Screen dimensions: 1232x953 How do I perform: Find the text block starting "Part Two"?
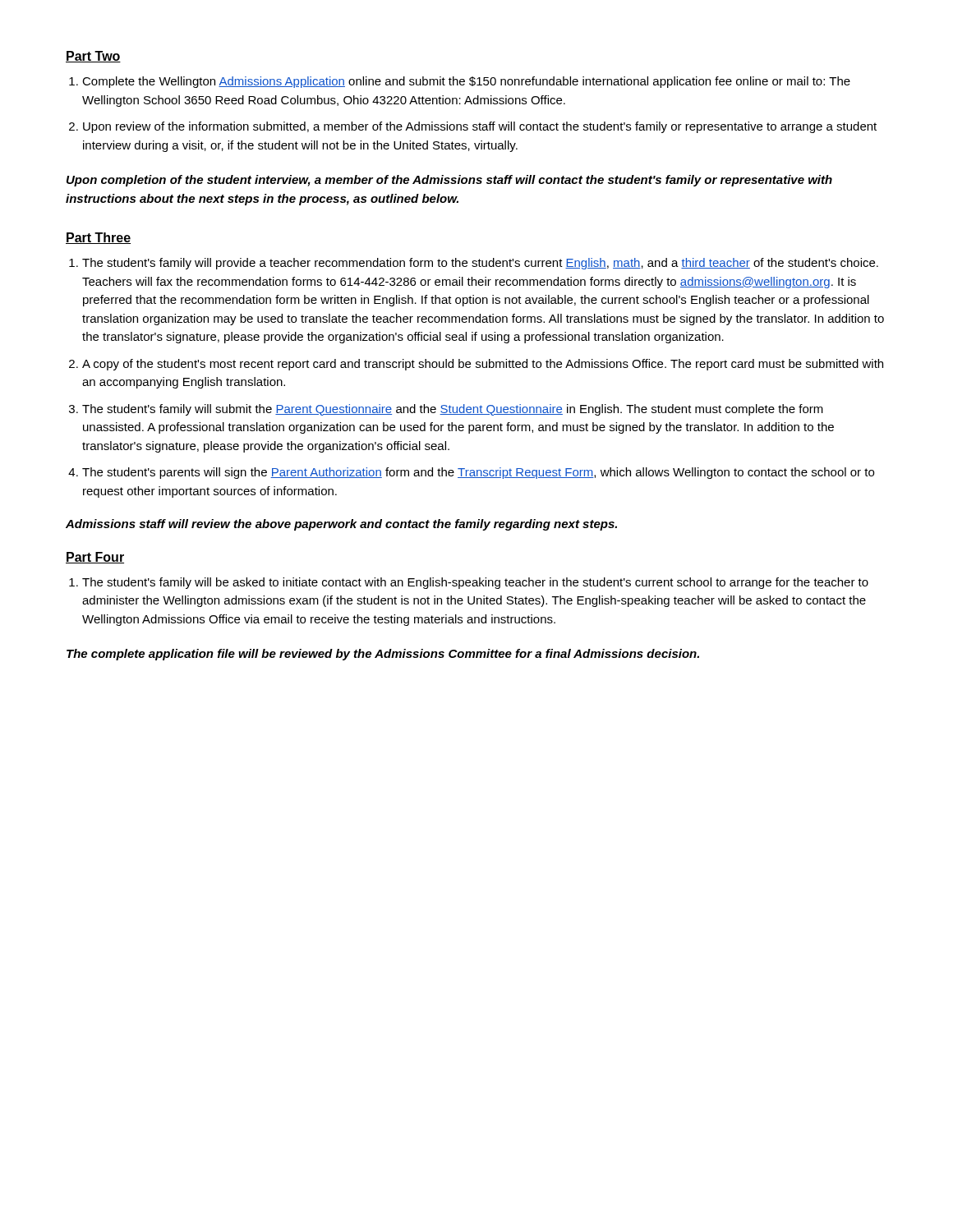pos(93,56)
